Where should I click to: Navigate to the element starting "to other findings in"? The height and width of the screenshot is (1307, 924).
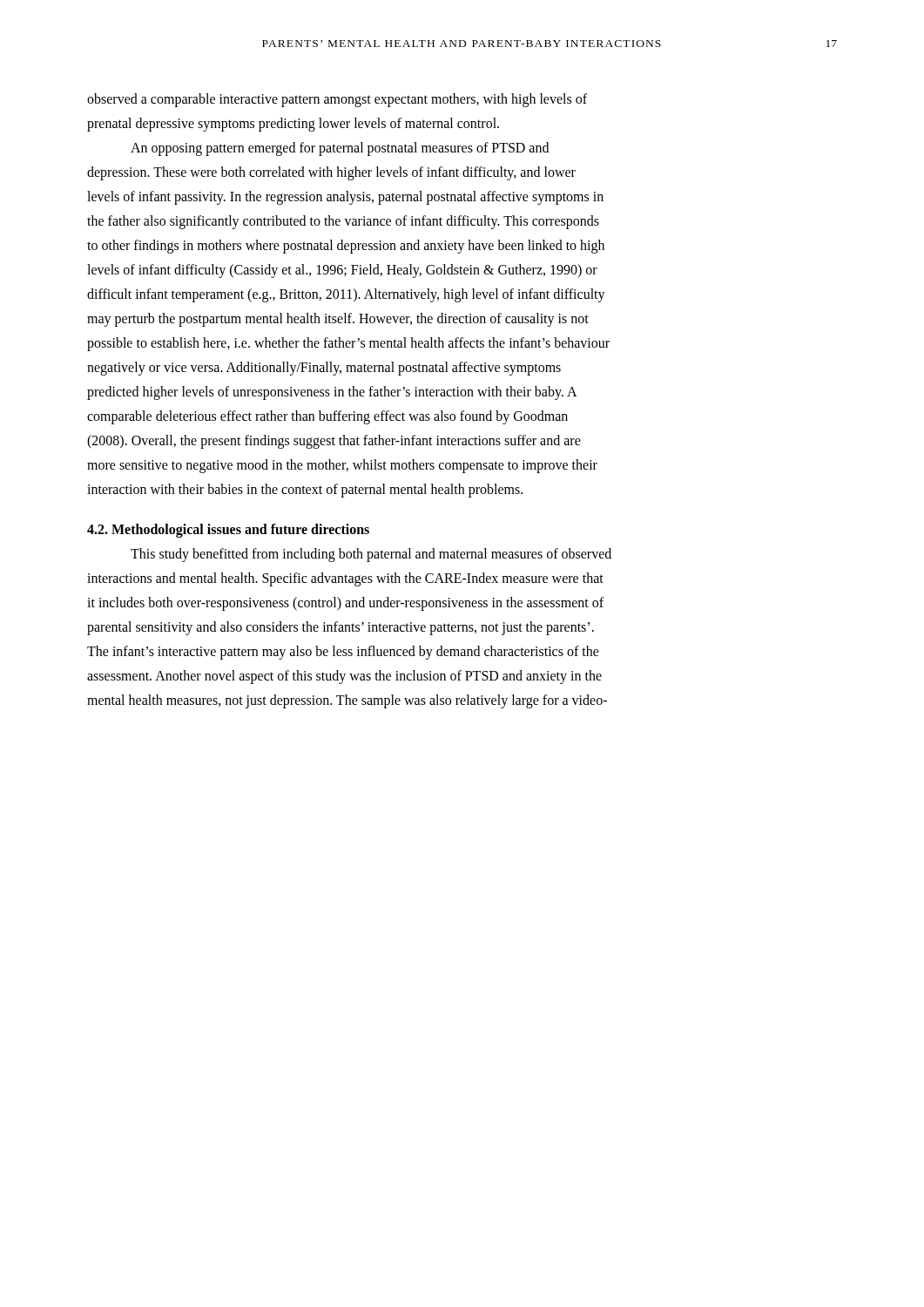tap(346, 245)
